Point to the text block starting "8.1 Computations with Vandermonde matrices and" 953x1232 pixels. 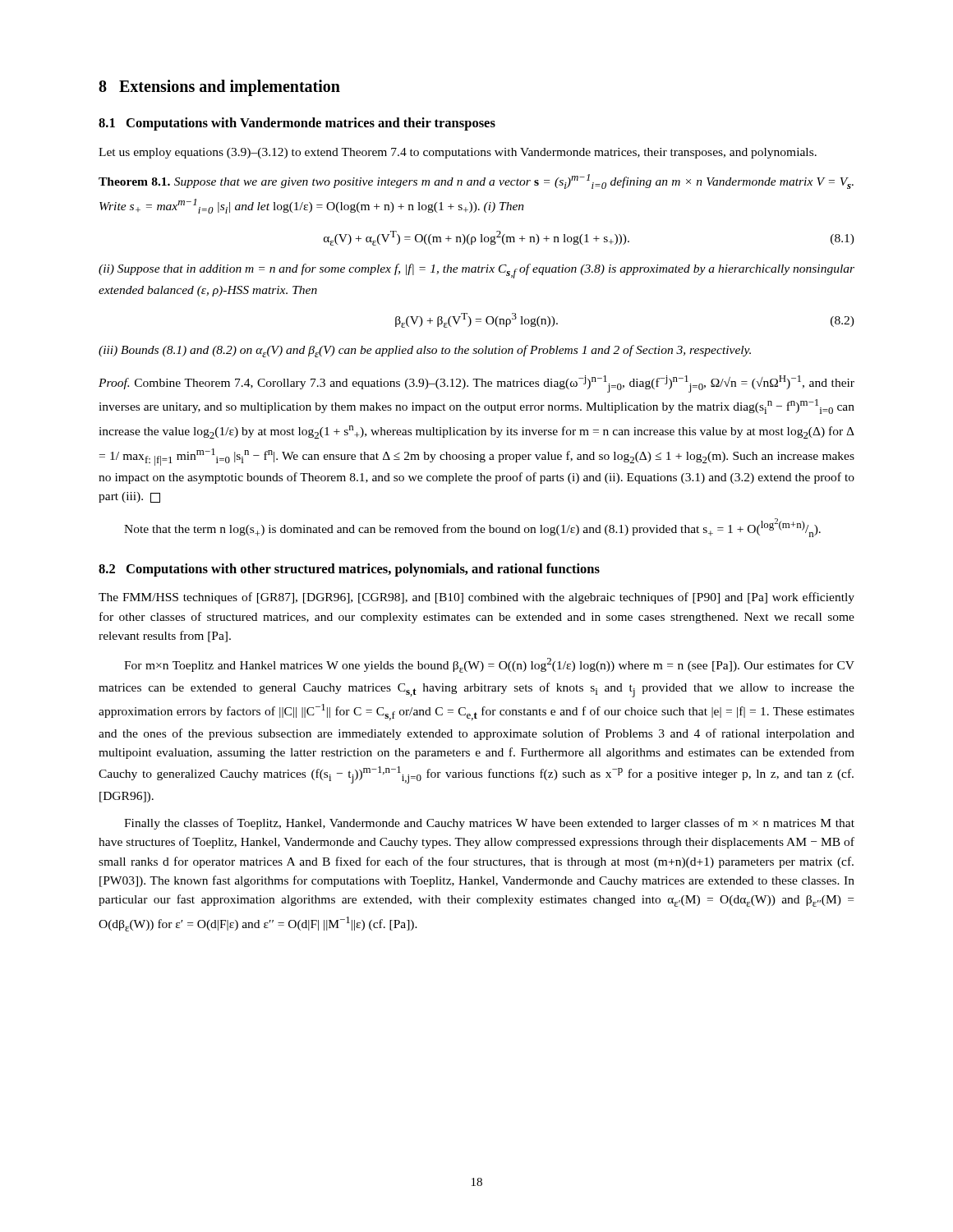(476, 124)
